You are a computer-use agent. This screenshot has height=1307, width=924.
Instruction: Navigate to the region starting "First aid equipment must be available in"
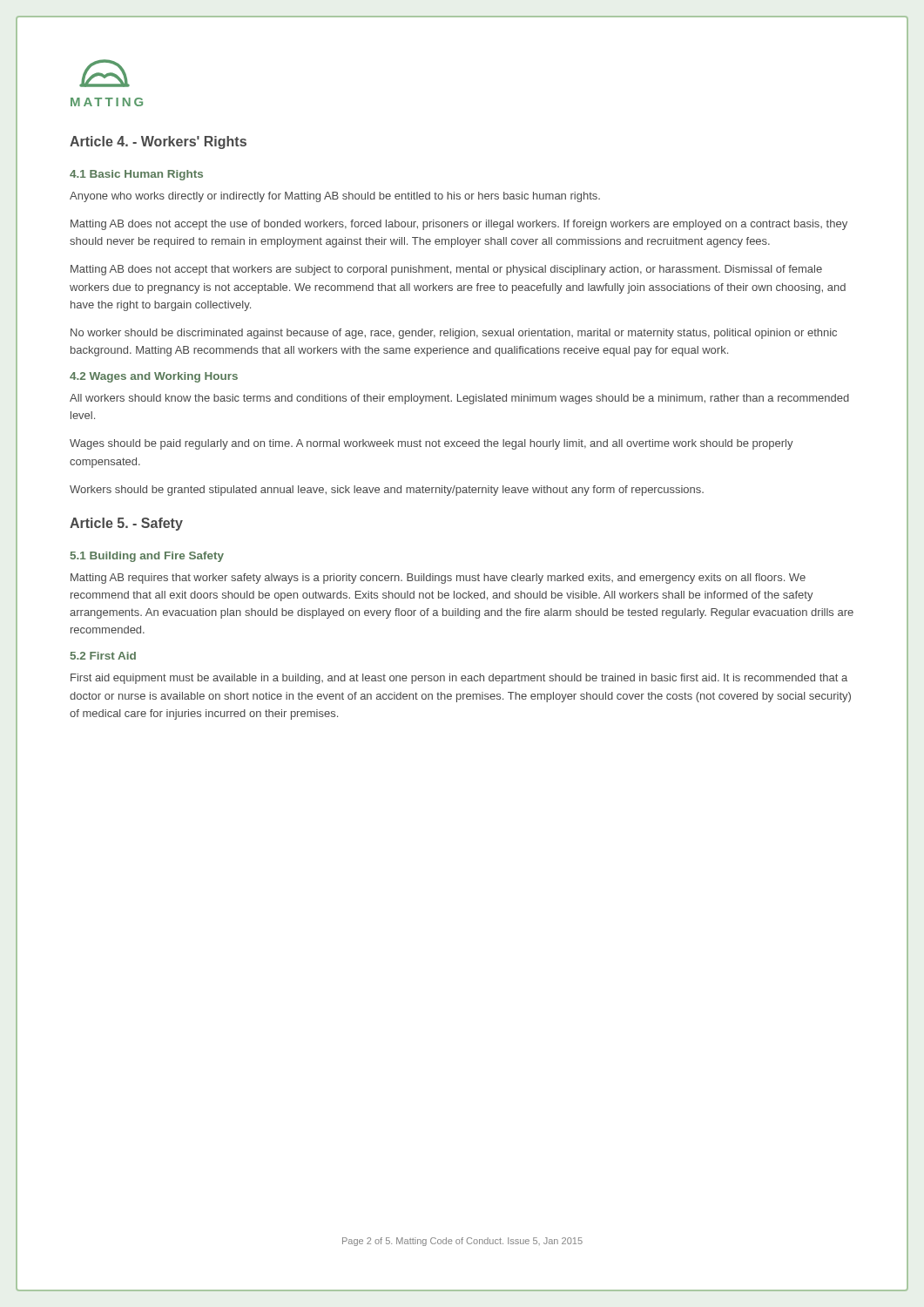coord(461,695)
